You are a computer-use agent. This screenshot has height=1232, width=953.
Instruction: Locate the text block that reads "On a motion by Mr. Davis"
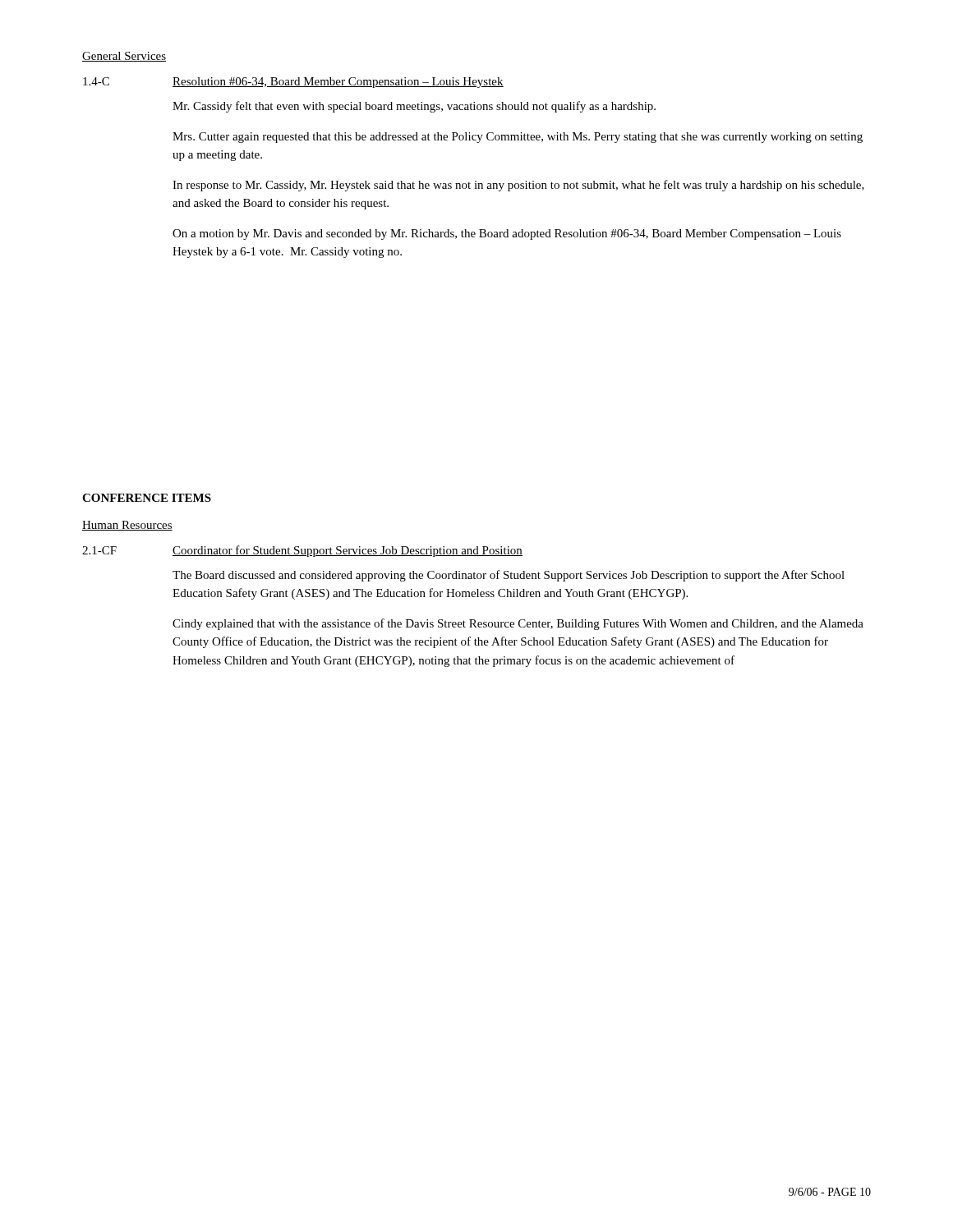522,242
